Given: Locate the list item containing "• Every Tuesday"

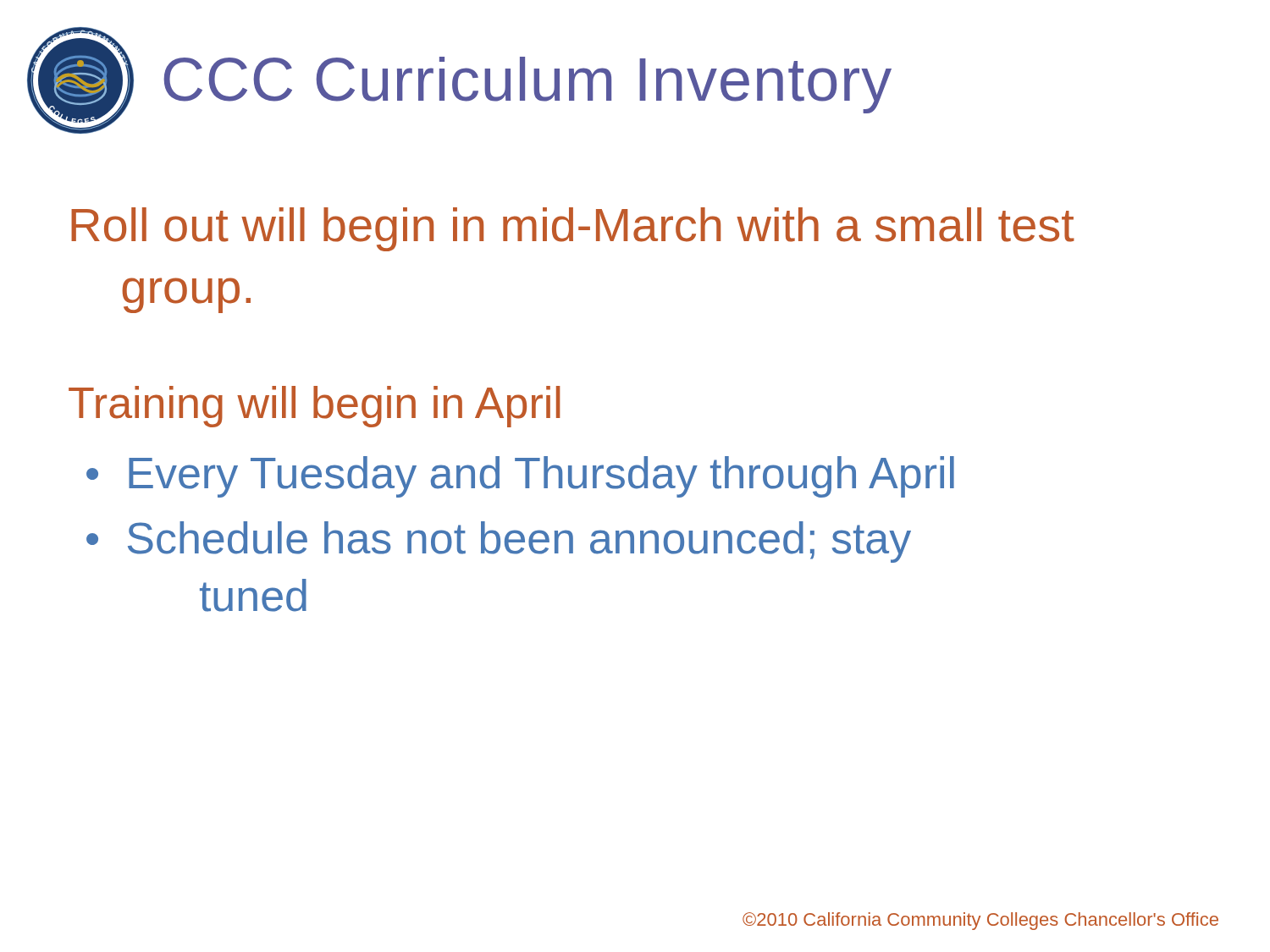Looking at the screenshot, I should tap(644, 473).
